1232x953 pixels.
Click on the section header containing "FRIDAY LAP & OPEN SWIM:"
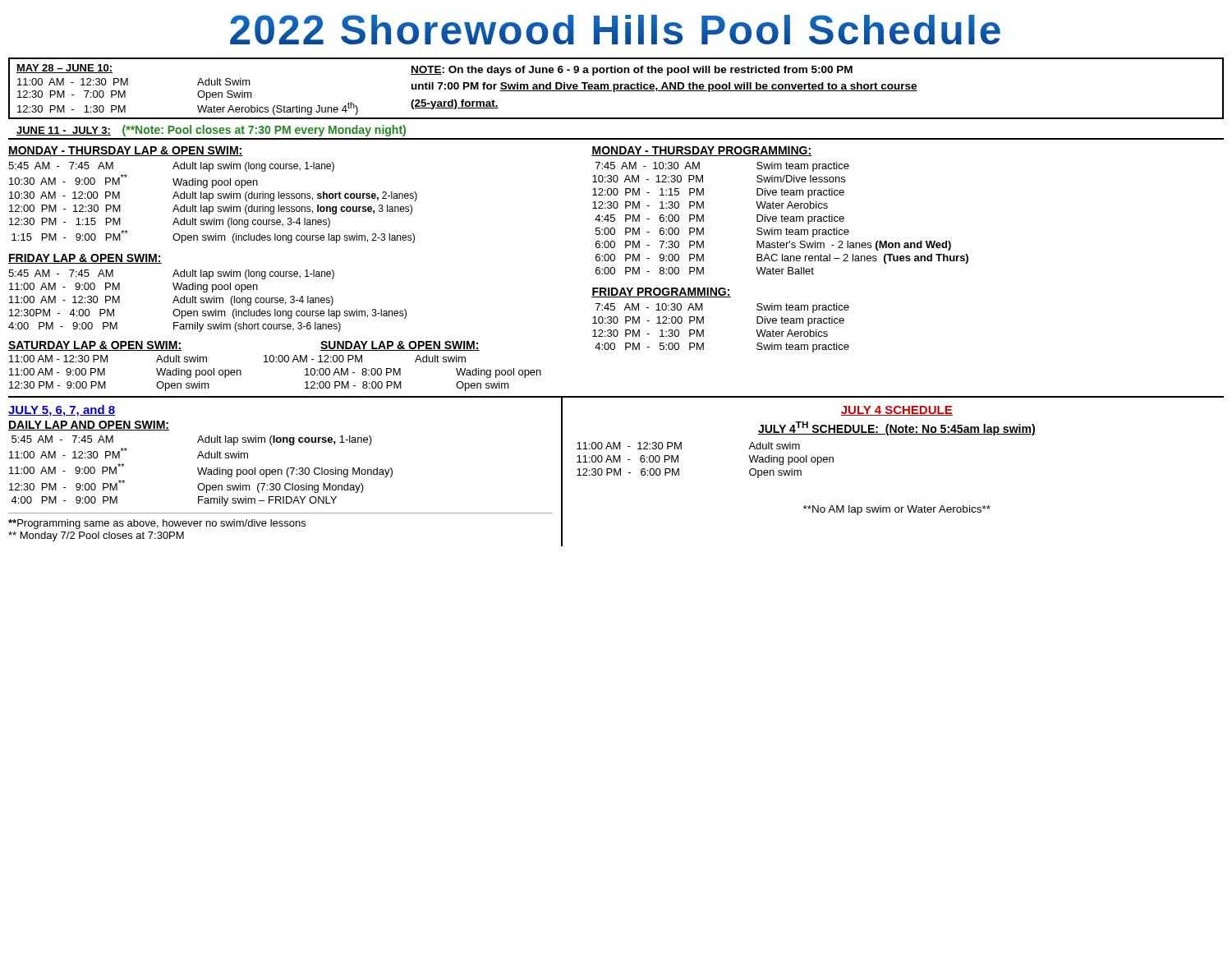click(x=85, y=258)
